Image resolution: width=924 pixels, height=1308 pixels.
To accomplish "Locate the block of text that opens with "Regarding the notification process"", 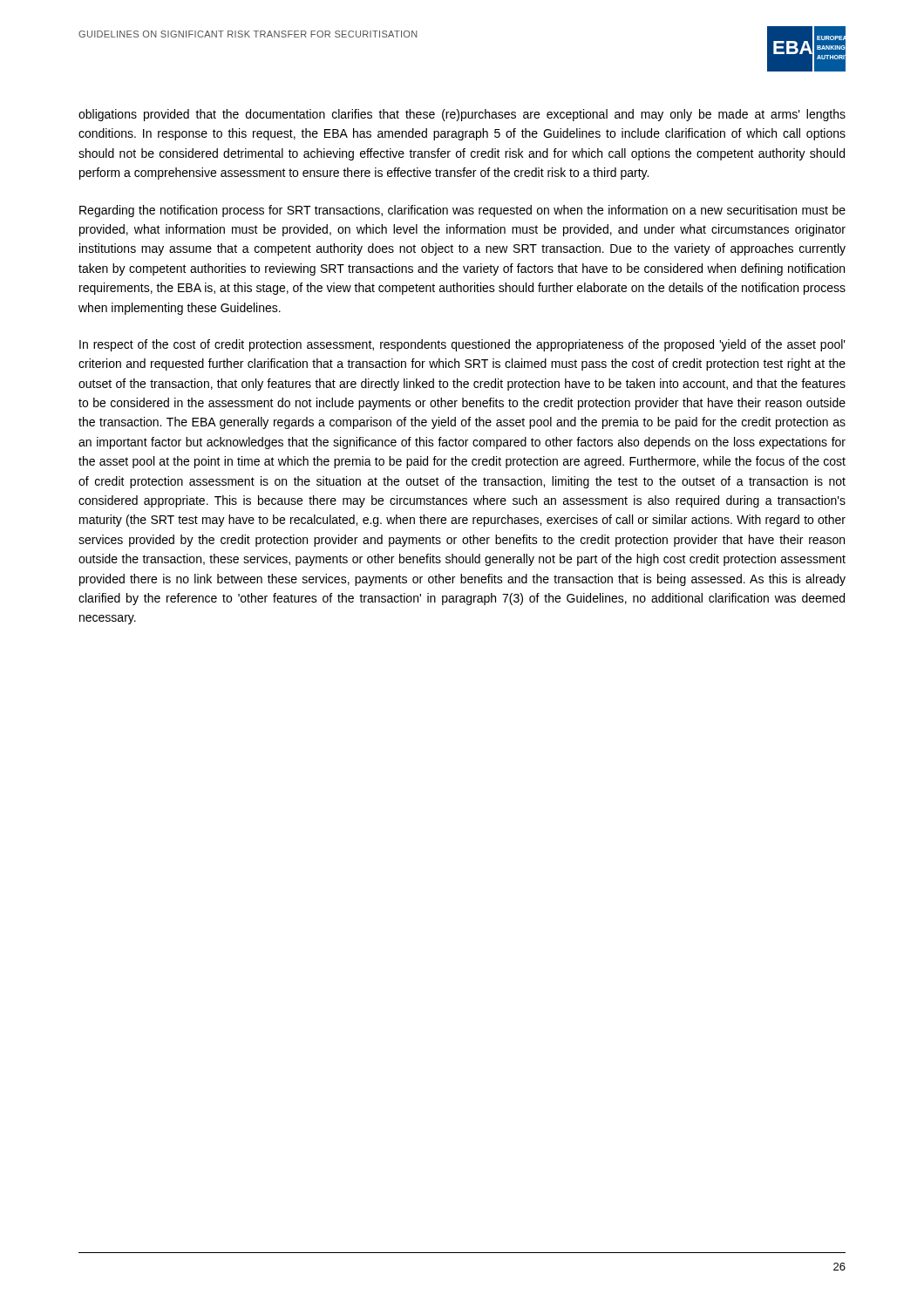I will [462, 259].
